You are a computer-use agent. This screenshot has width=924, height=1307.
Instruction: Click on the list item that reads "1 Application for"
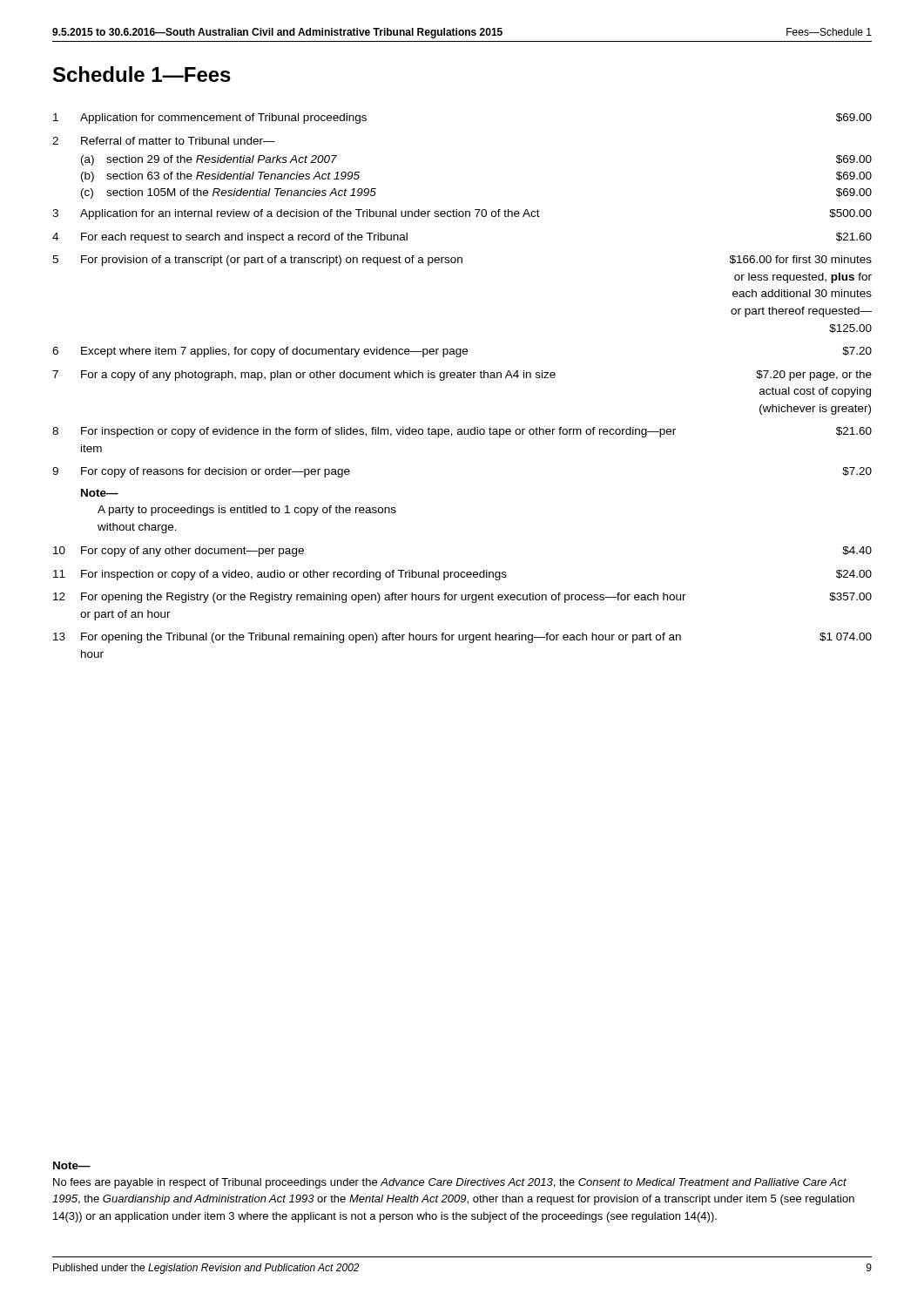coord(220,118)
